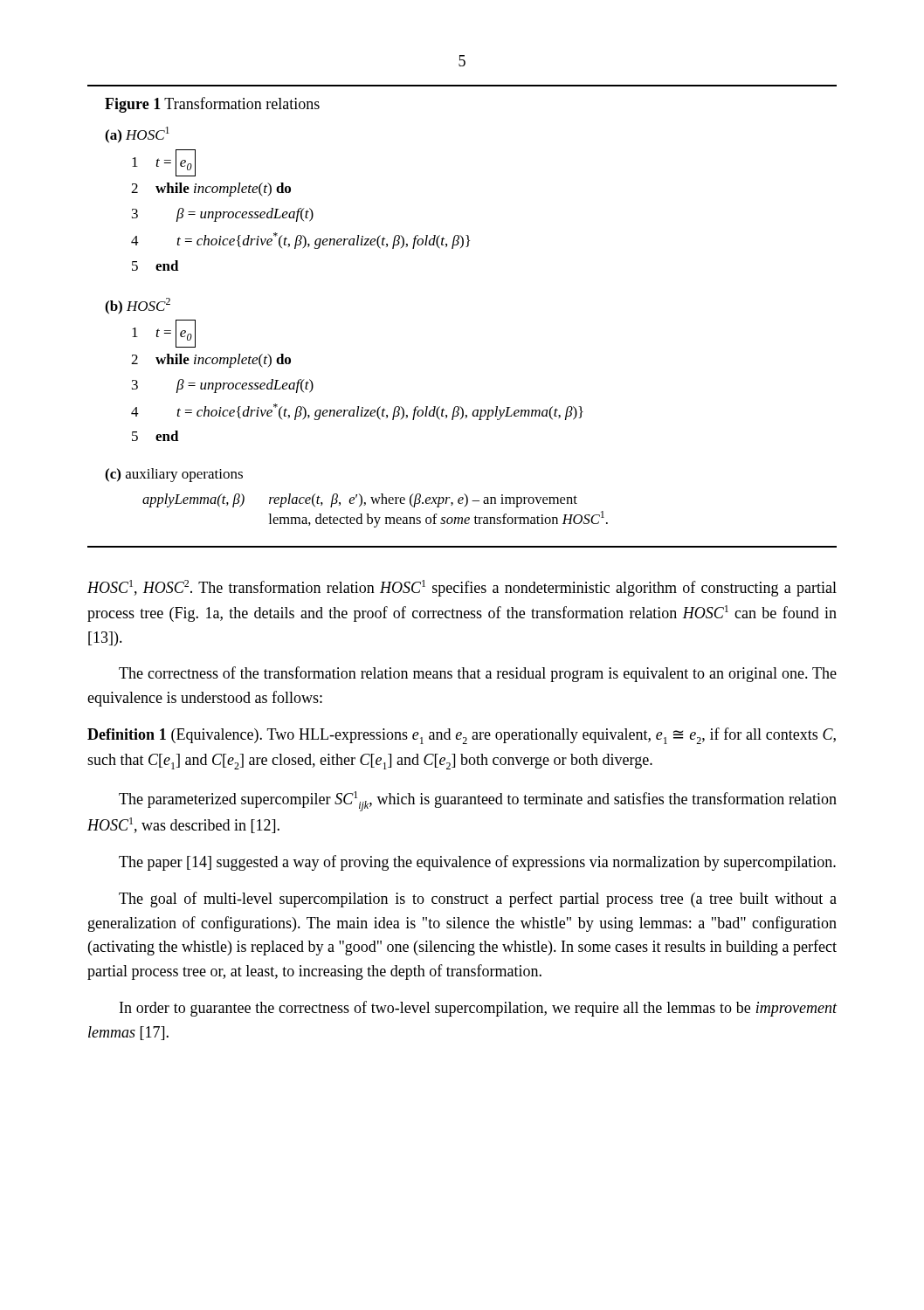Locate the block of text that opens with "The paper [14] suggested"
The width and height of the screenshot is (924, 1310).
point(478,862)
